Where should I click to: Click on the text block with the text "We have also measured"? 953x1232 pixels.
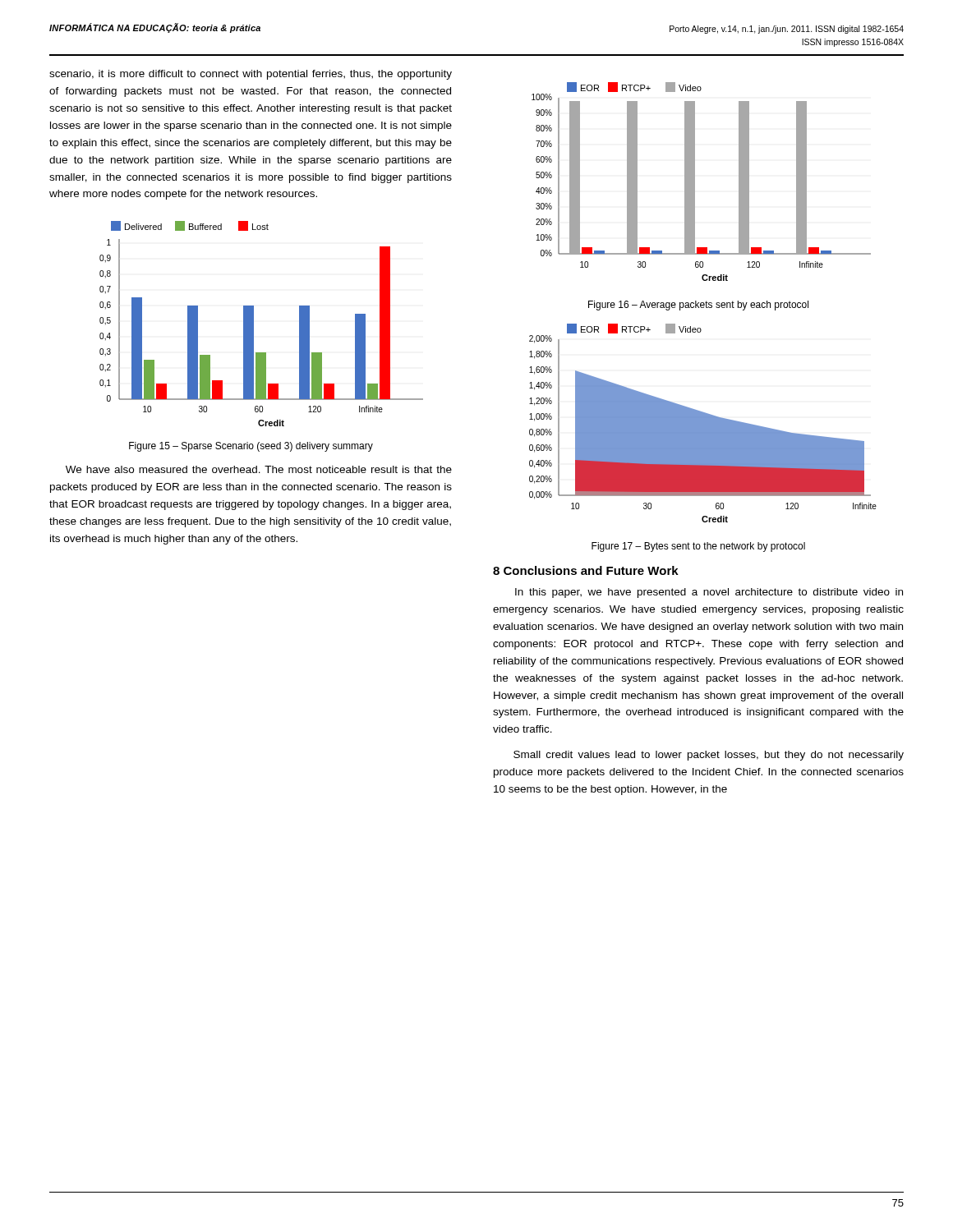(x=251, y=504)
